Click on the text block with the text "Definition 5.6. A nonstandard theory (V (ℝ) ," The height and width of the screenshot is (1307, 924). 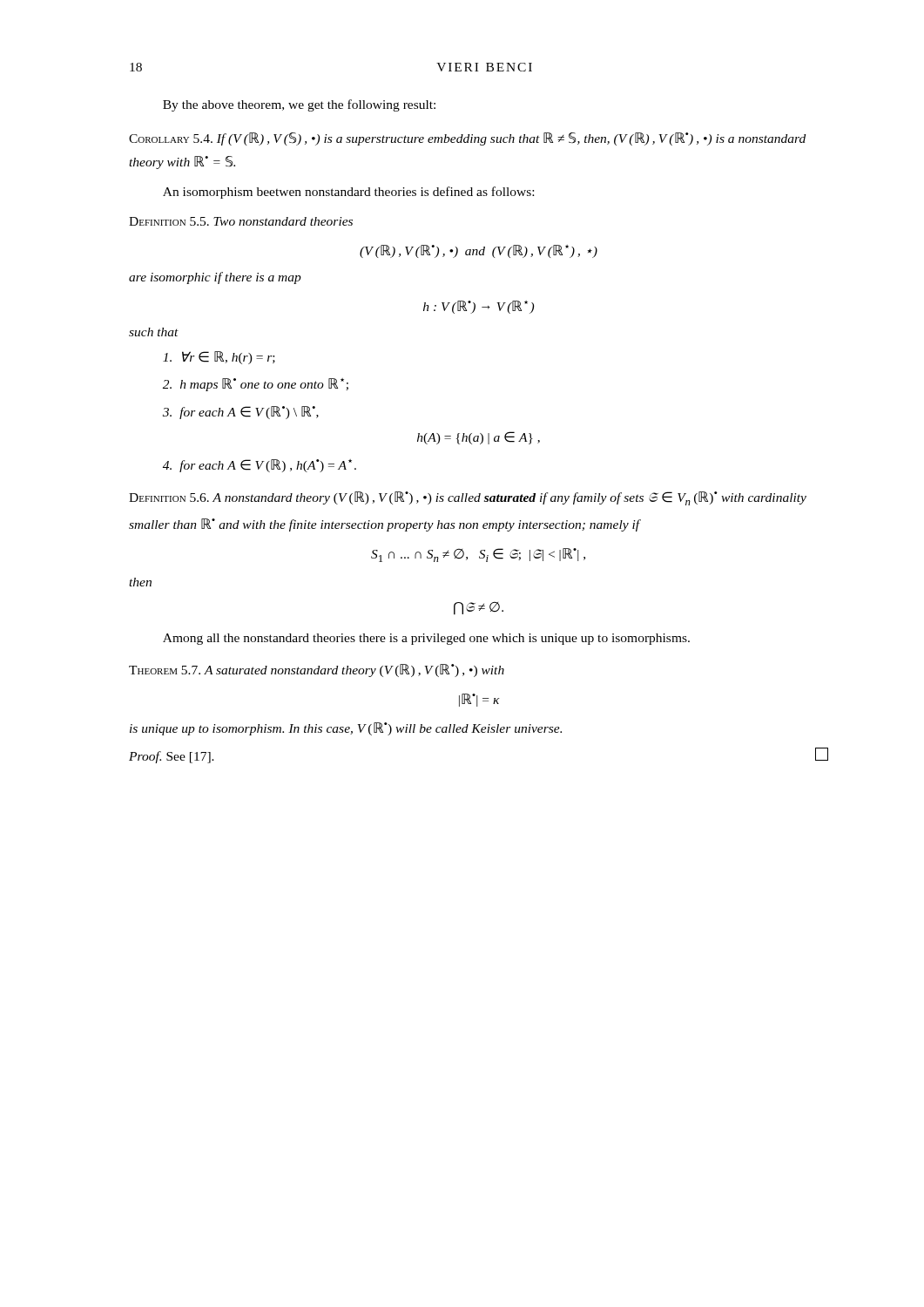click(468, 509)
